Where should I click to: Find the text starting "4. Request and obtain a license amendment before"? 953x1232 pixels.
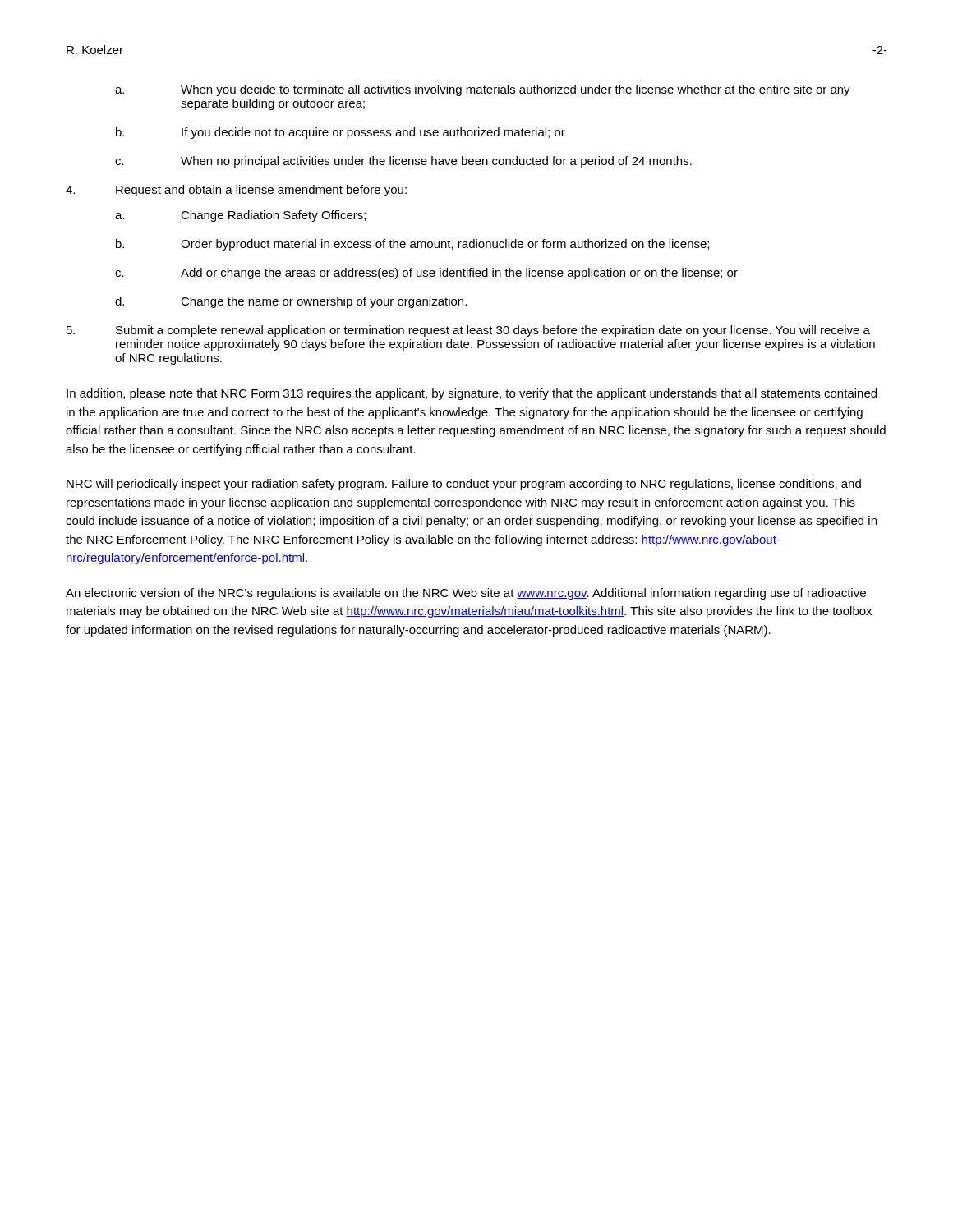(237, 189)
